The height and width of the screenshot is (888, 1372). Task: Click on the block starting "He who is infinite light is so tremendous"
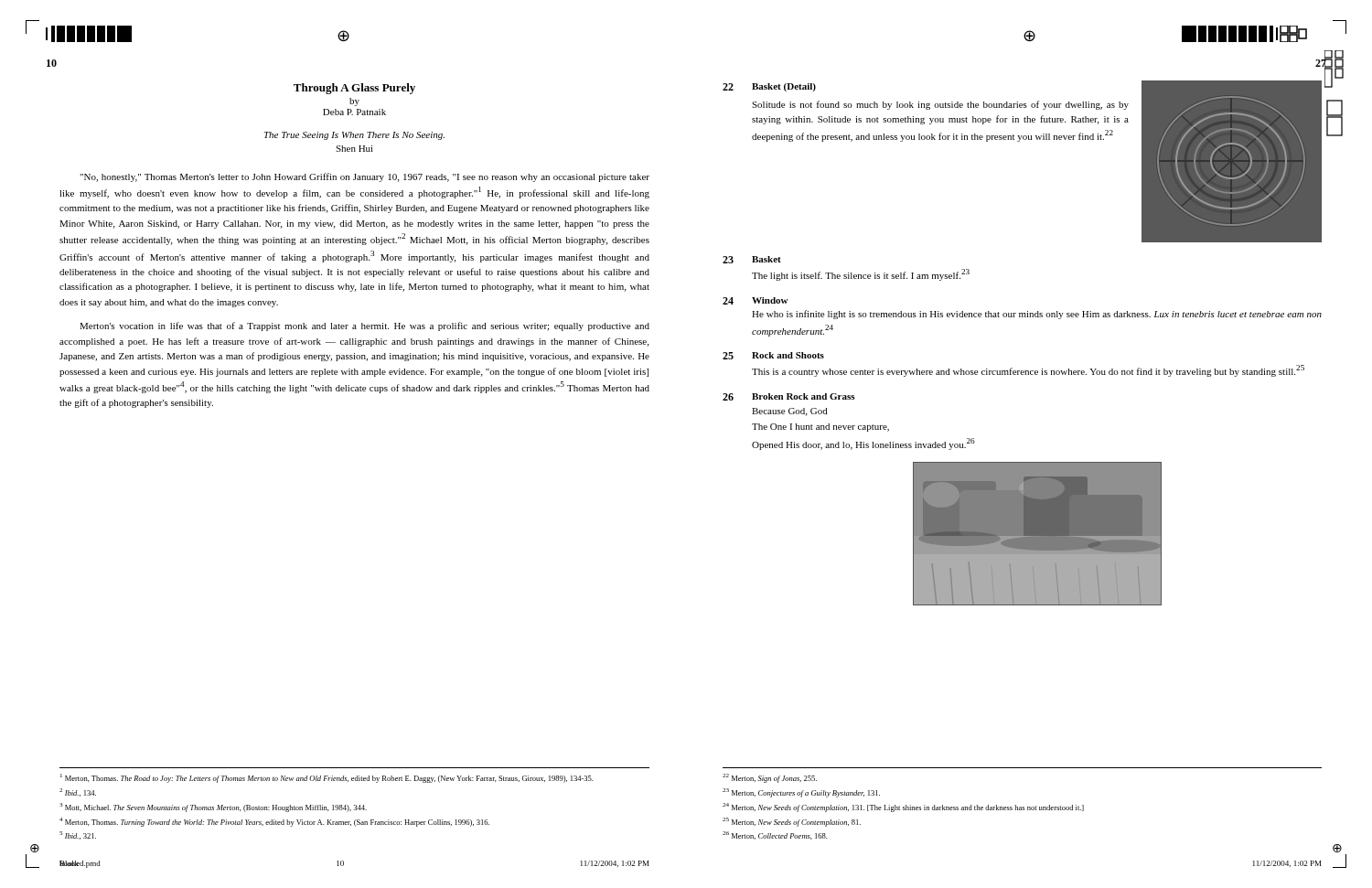(1037, 322)
